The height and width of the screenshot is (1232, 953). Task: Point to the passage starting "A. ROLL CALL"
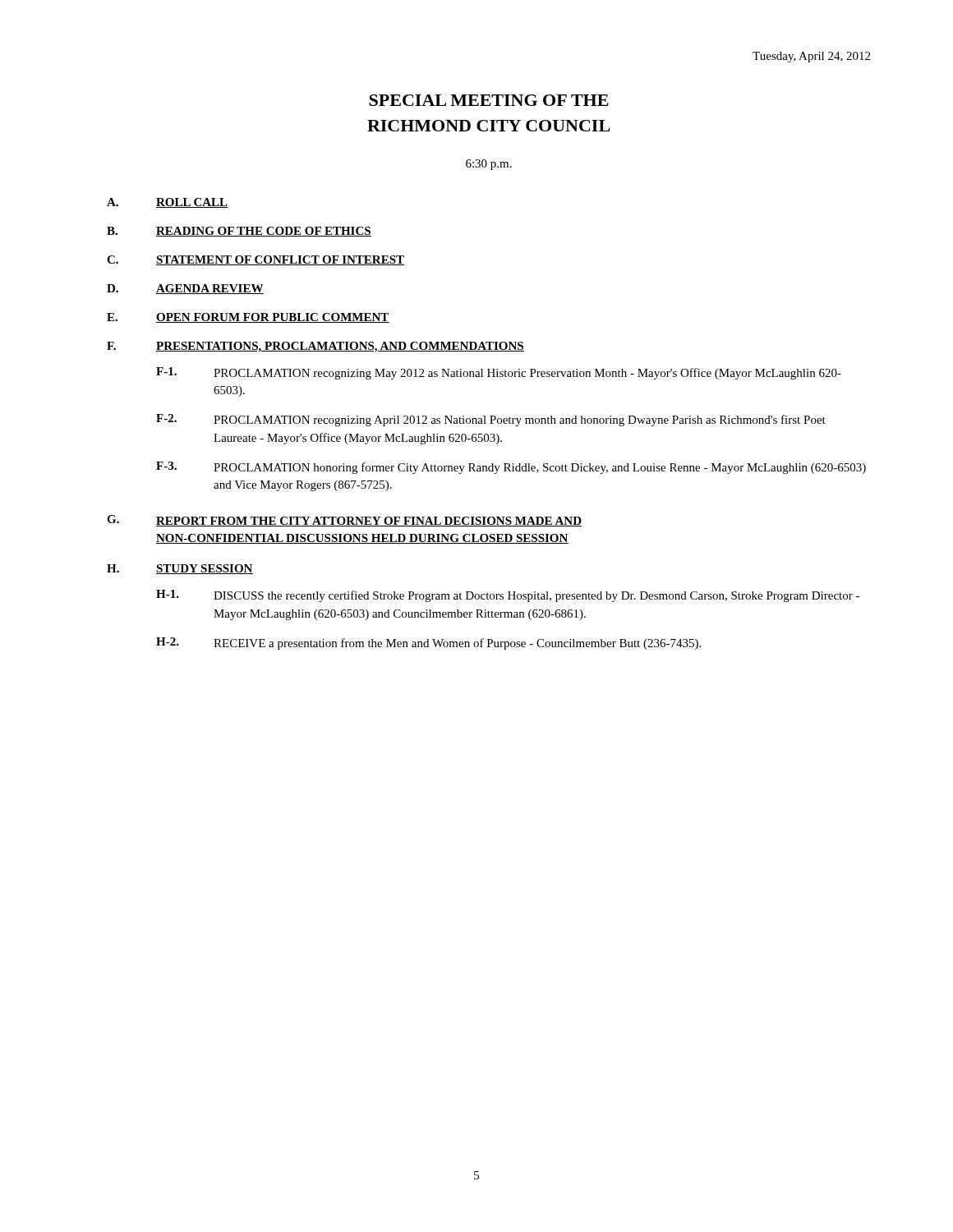[167, 202]
